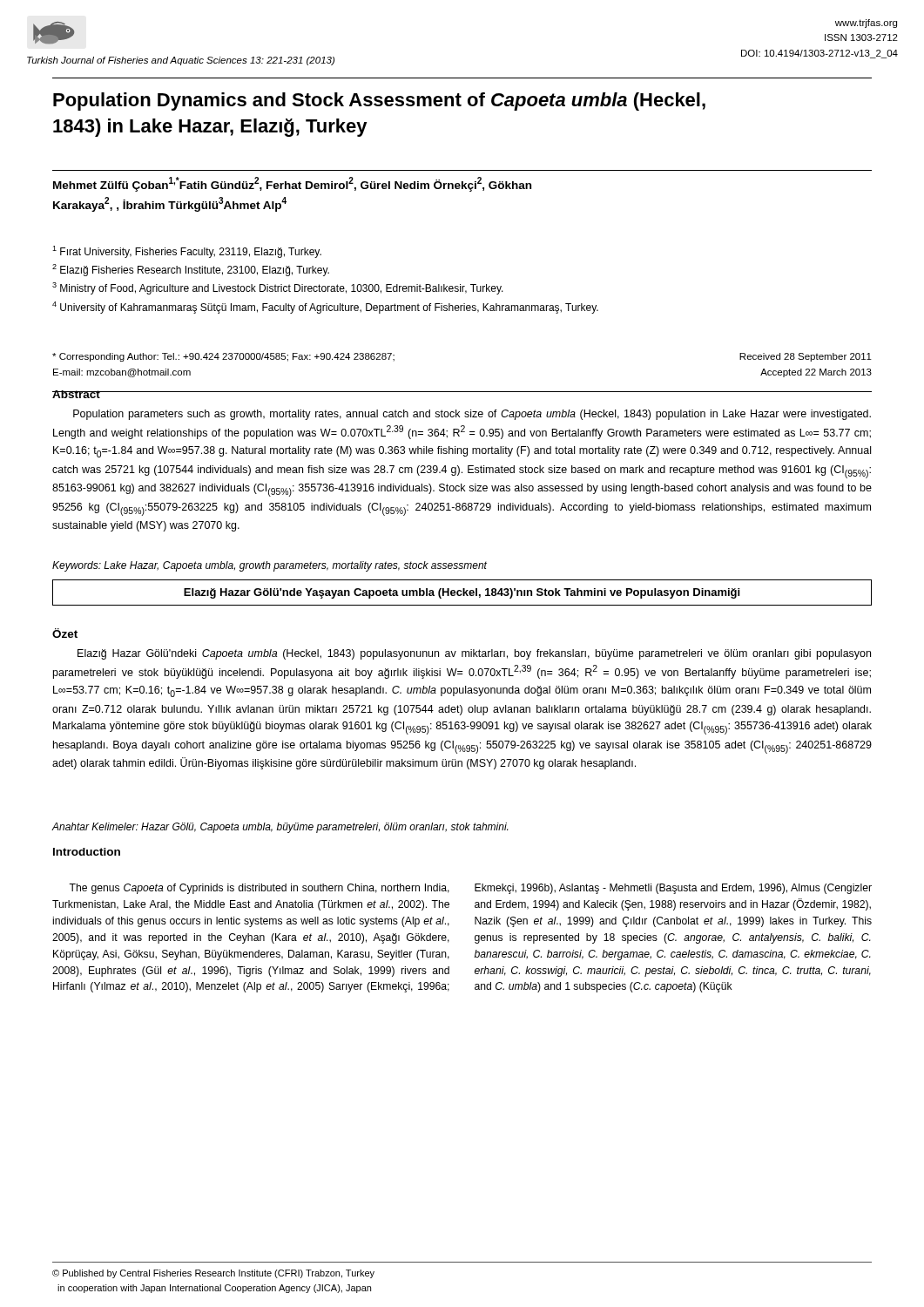Viewport: 924px width, 1307px height.
Task: Locate the text block starting "Elazığ Hazar Gölü'nde Yaşayan Capoeta umbla (Heckel,"
Action: click(462, 592)
